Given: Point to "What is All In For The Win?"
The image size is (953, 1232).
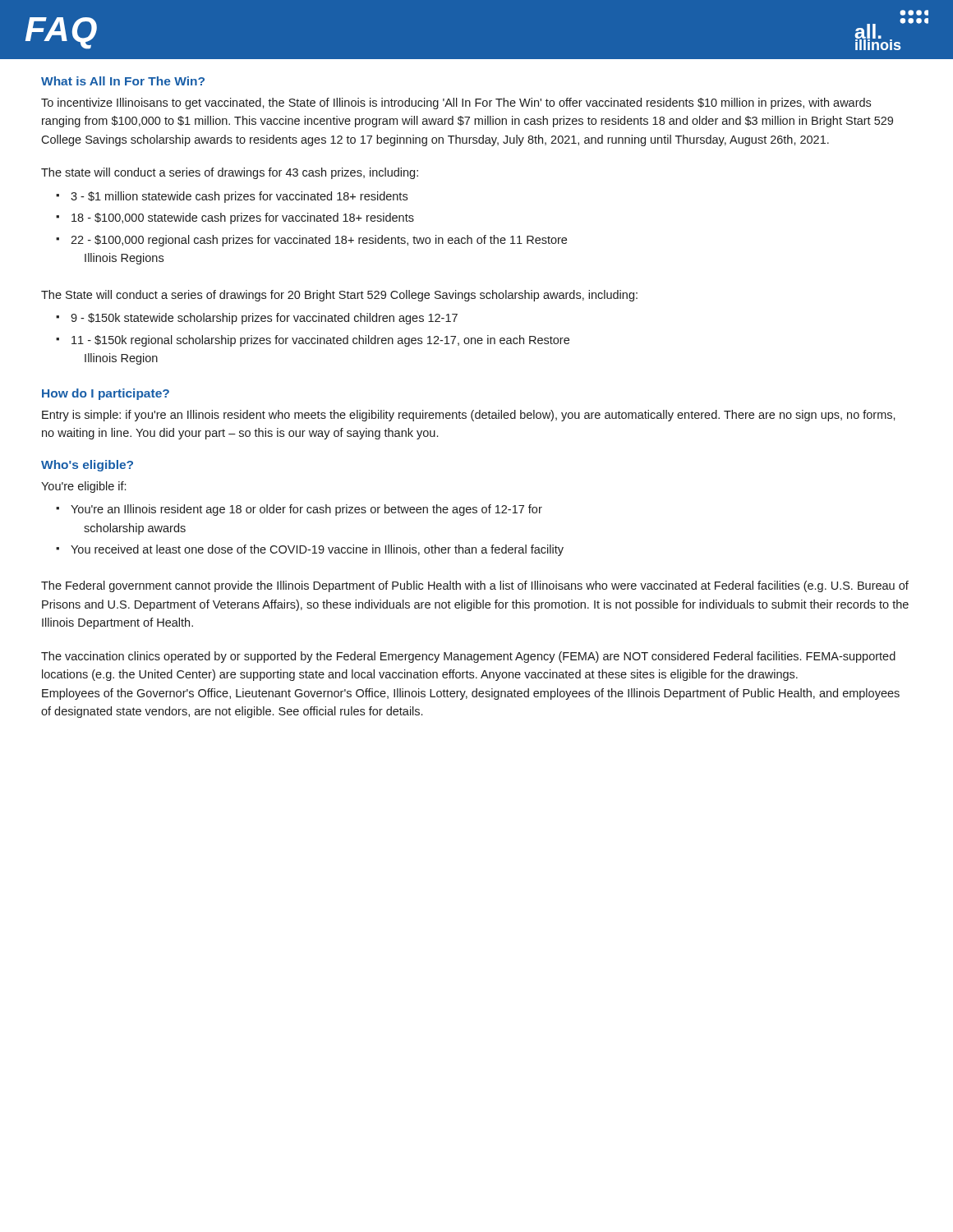Looking at the screenshot, I should tap(123, 81).
